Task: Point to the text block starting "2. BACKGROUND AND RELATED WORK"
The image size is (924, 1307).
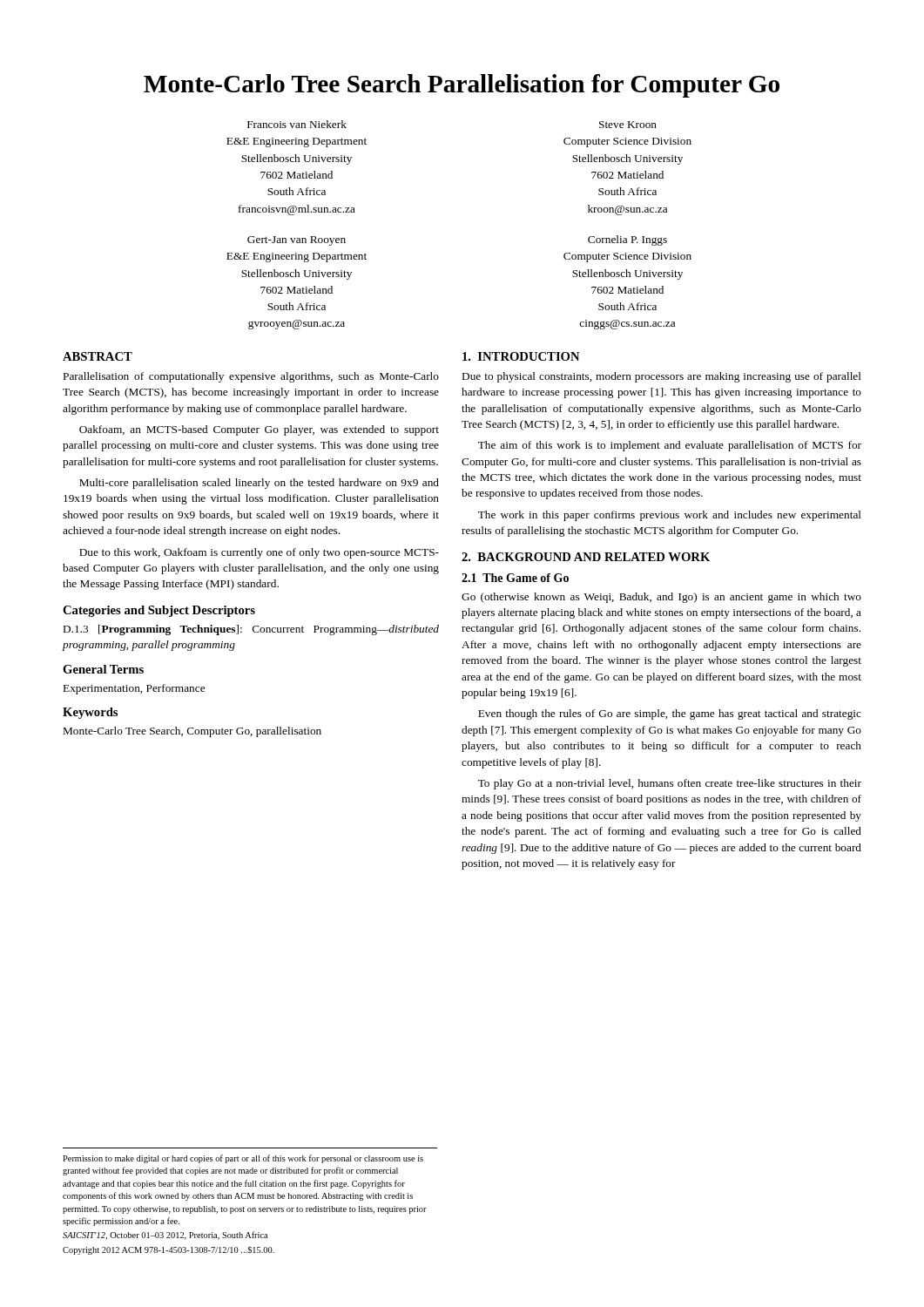Action: [586, 556]
